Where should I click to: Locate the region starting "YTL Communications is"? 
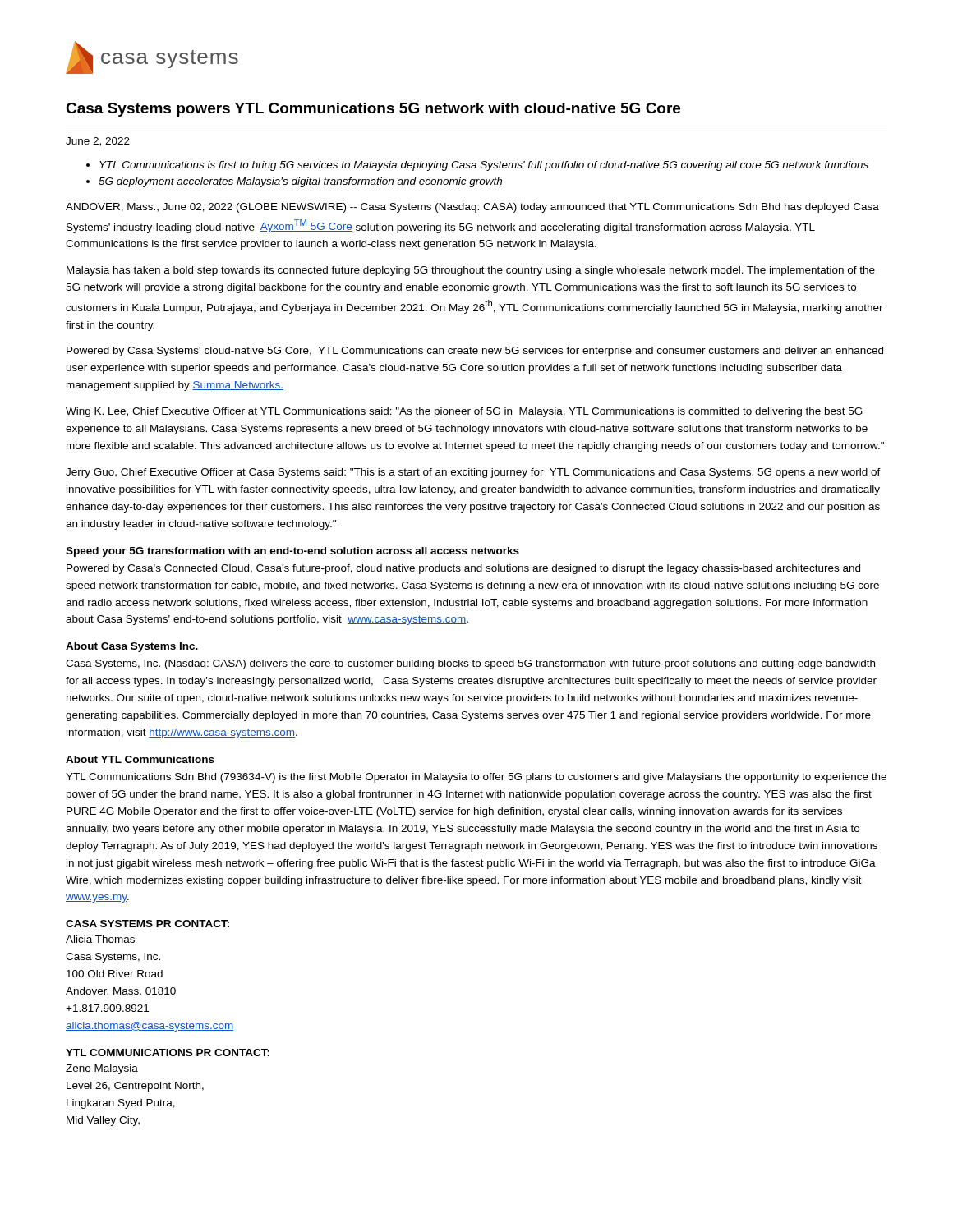tap(484, 165)
